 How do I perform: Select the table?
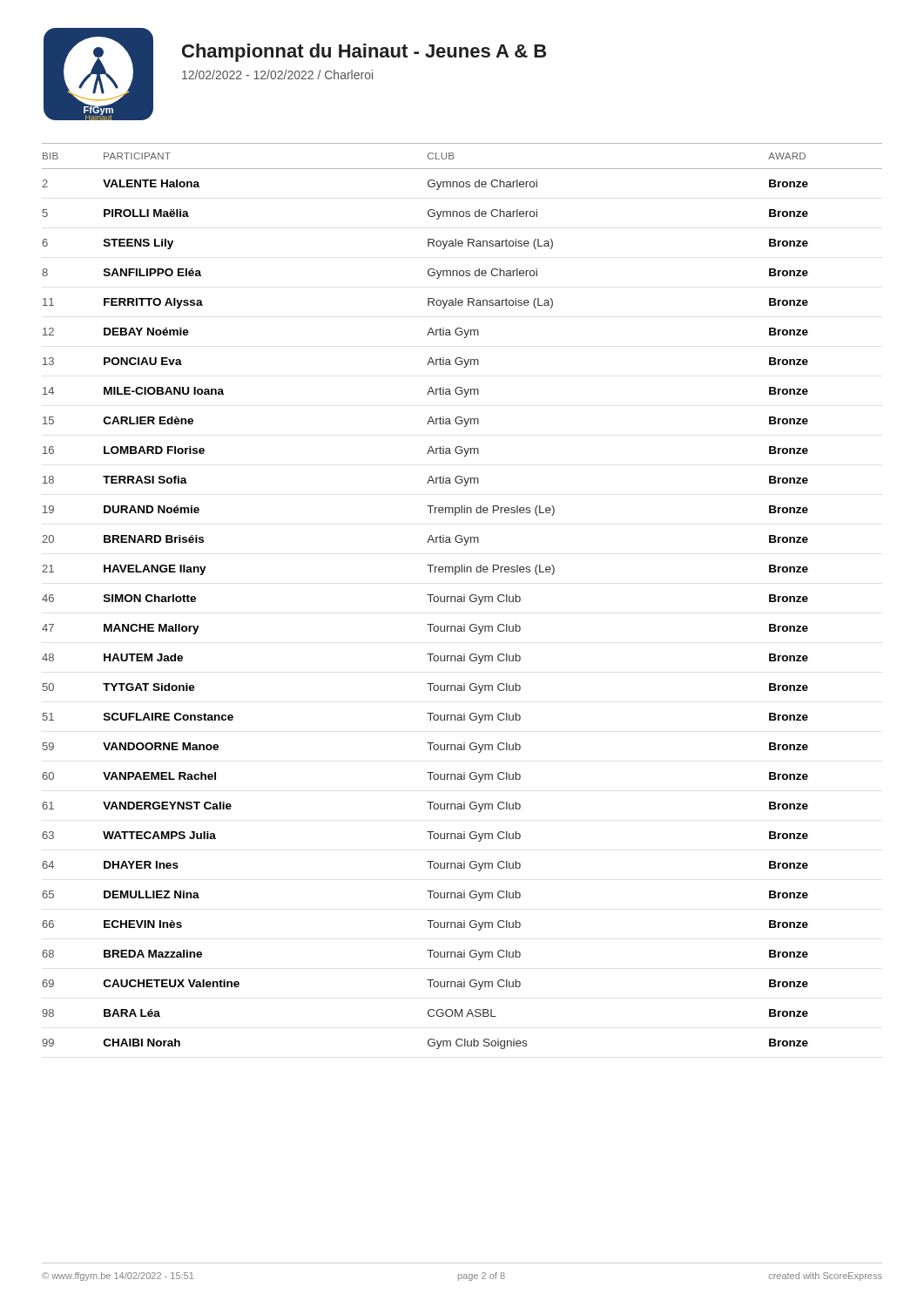(x=462, y=600)
